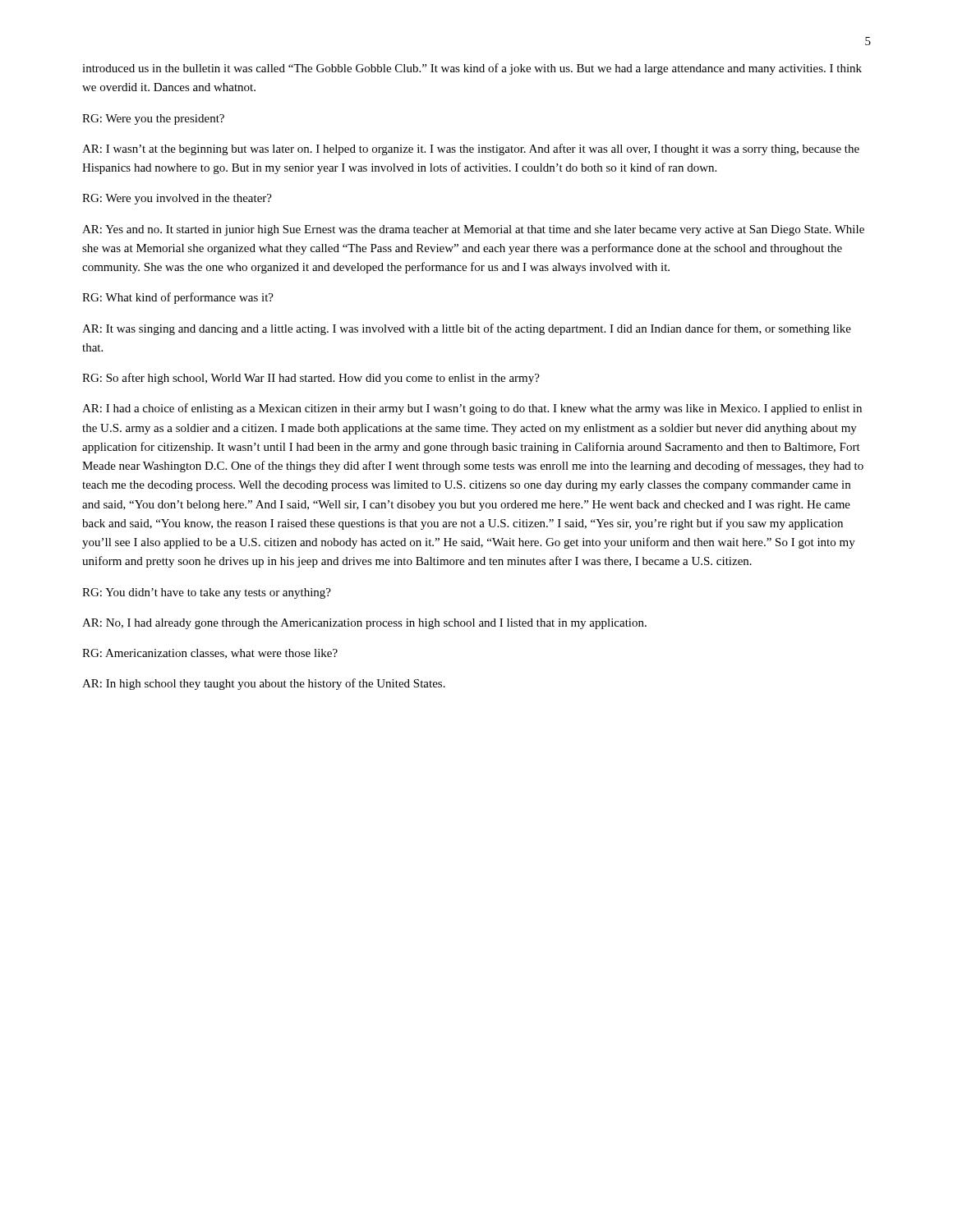Screen dimensions: 1232x953
Task: Find the block on this page that starts "AR: It was singing and"
Action: coord(467,338)
